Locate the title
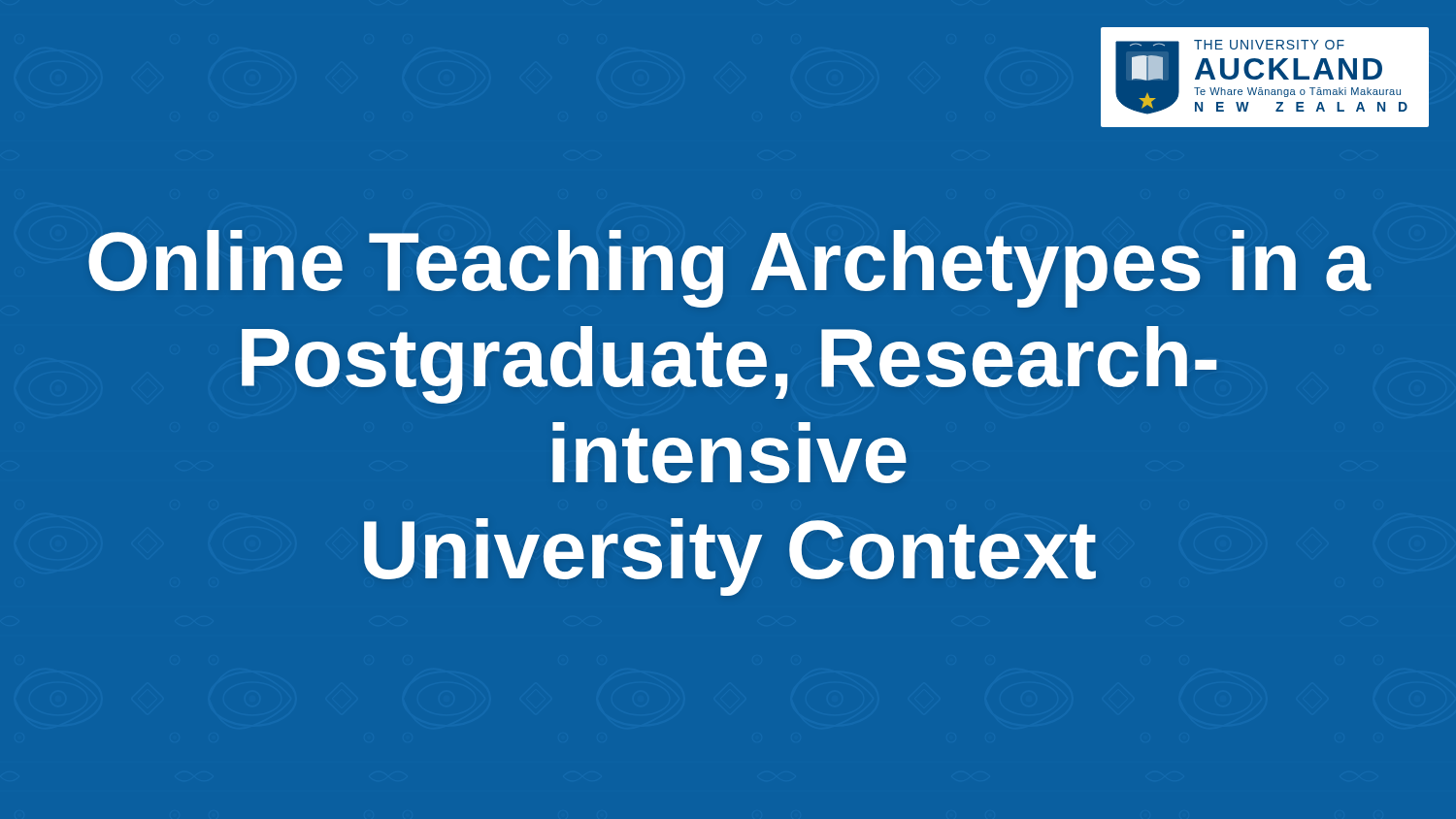The image size is (1456, 819). [x=728, y=405]
